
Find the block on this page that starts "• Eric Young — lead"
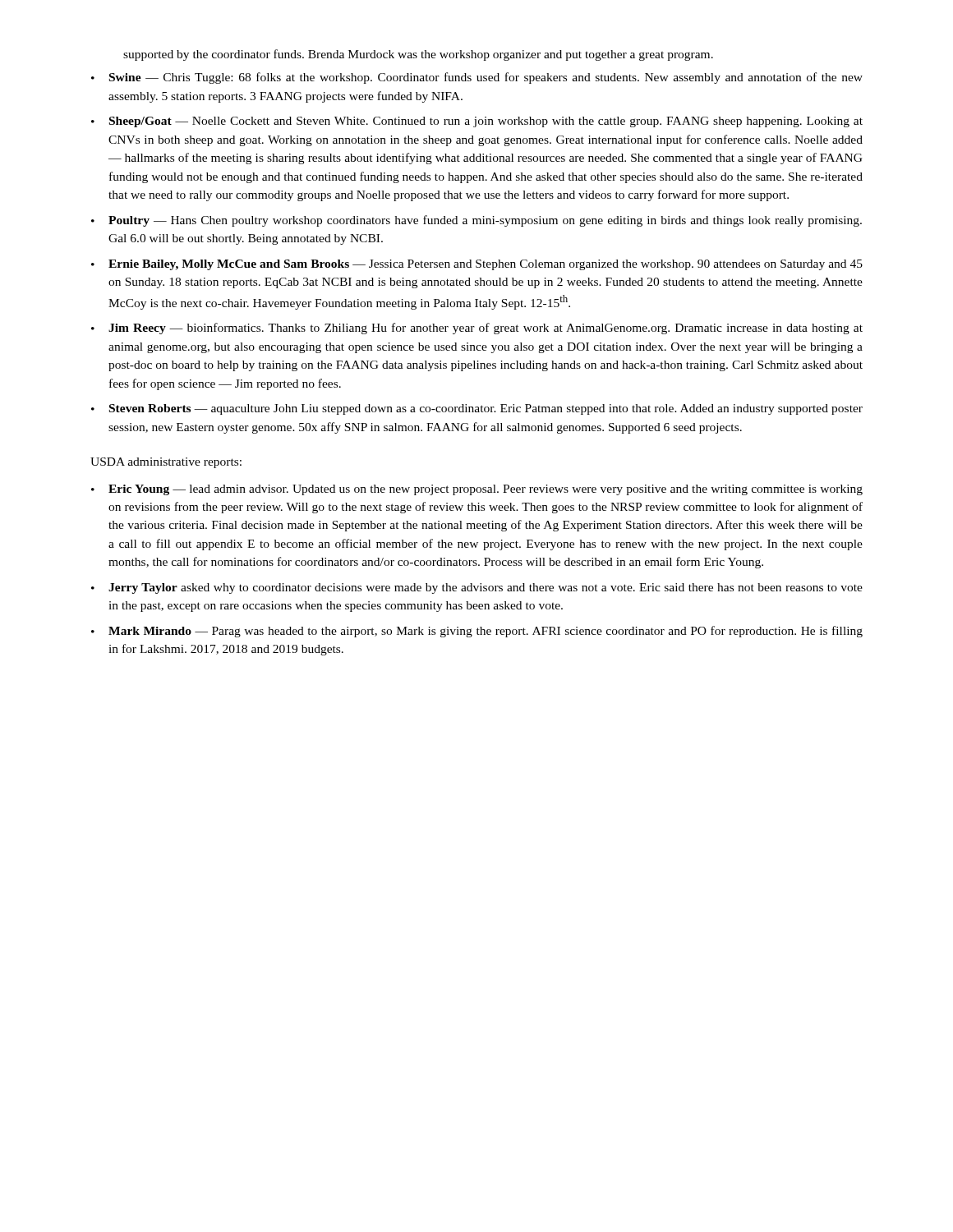tap(476, 525)
